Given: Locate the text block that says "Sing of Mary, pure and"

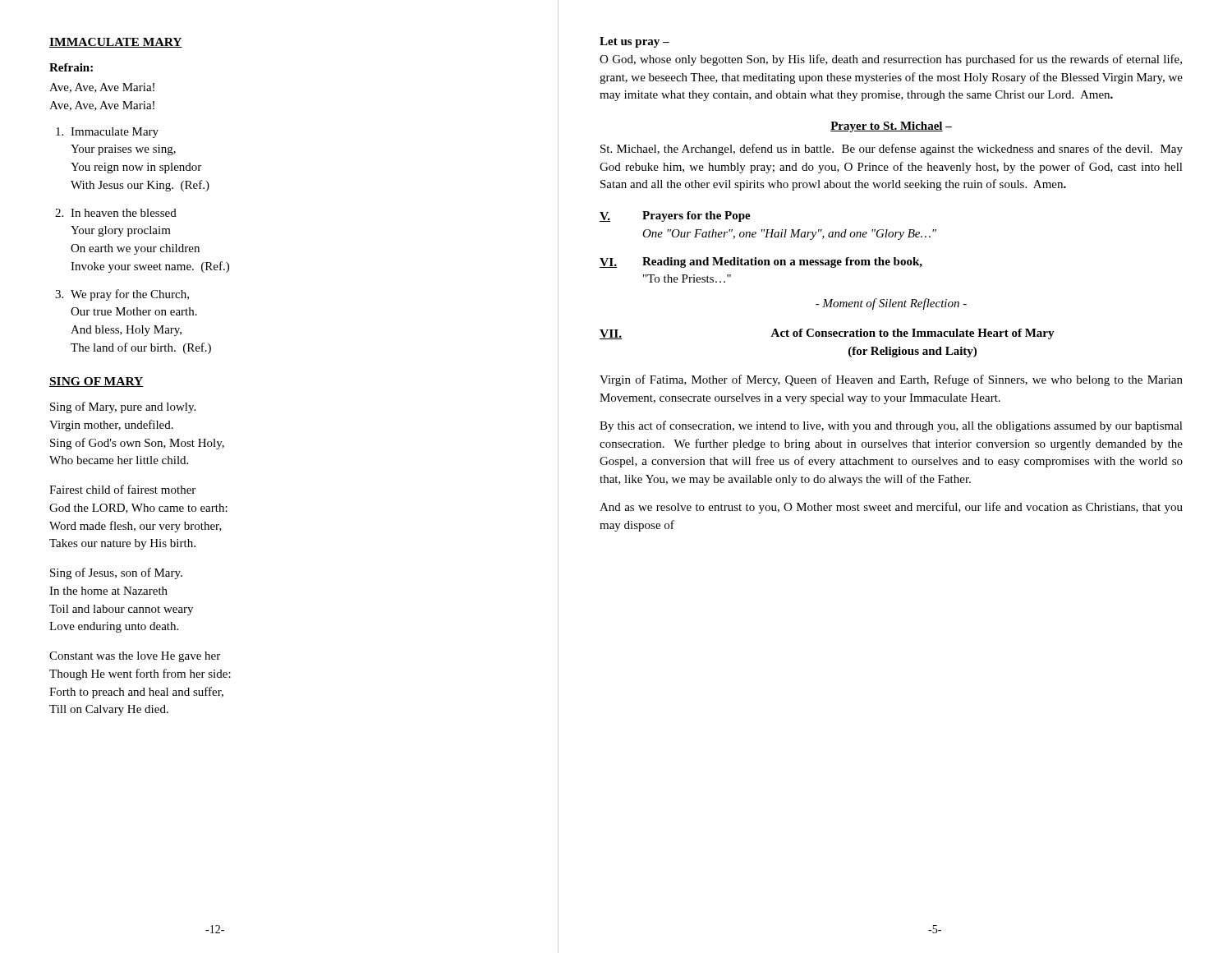Looking at the screenshot, I should [137, 434].
